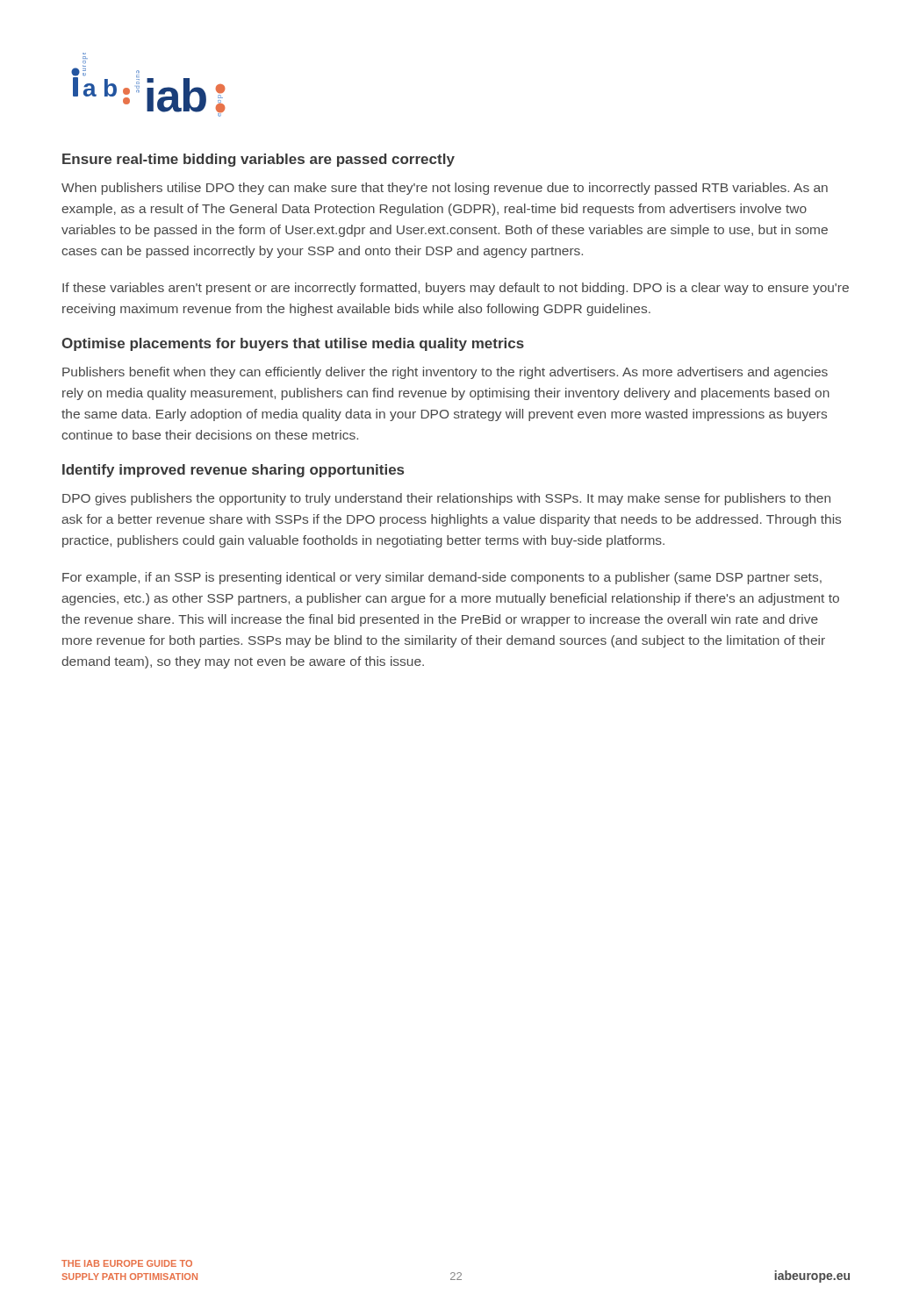This screenshot has width=912, height=1316.
Task: Point to the block beginning "DPO gives publishers the"
Action: (452, 519)
